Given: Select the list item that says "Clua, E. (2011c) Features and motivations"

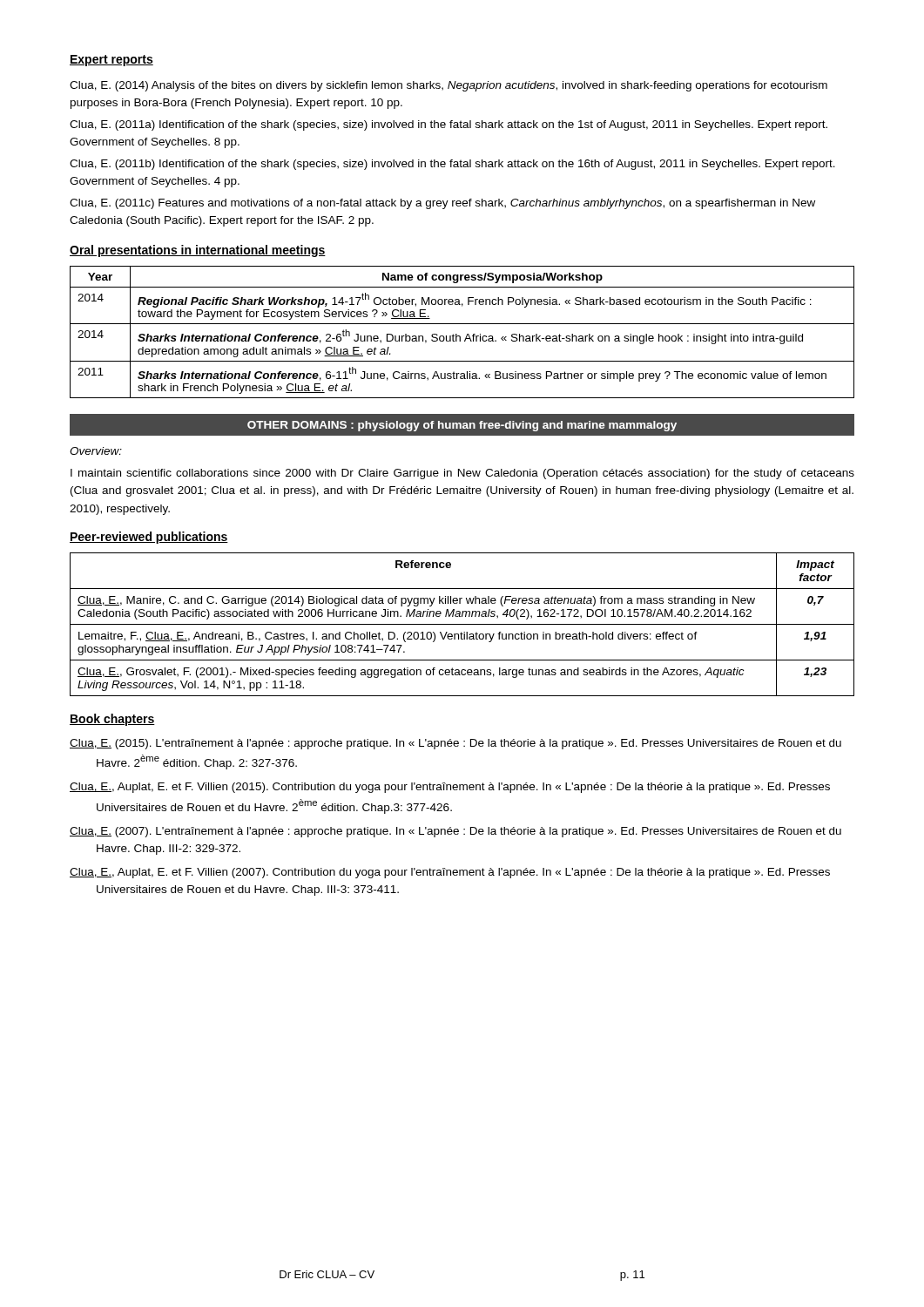Looking at the screenshot, I should (462, 212).
